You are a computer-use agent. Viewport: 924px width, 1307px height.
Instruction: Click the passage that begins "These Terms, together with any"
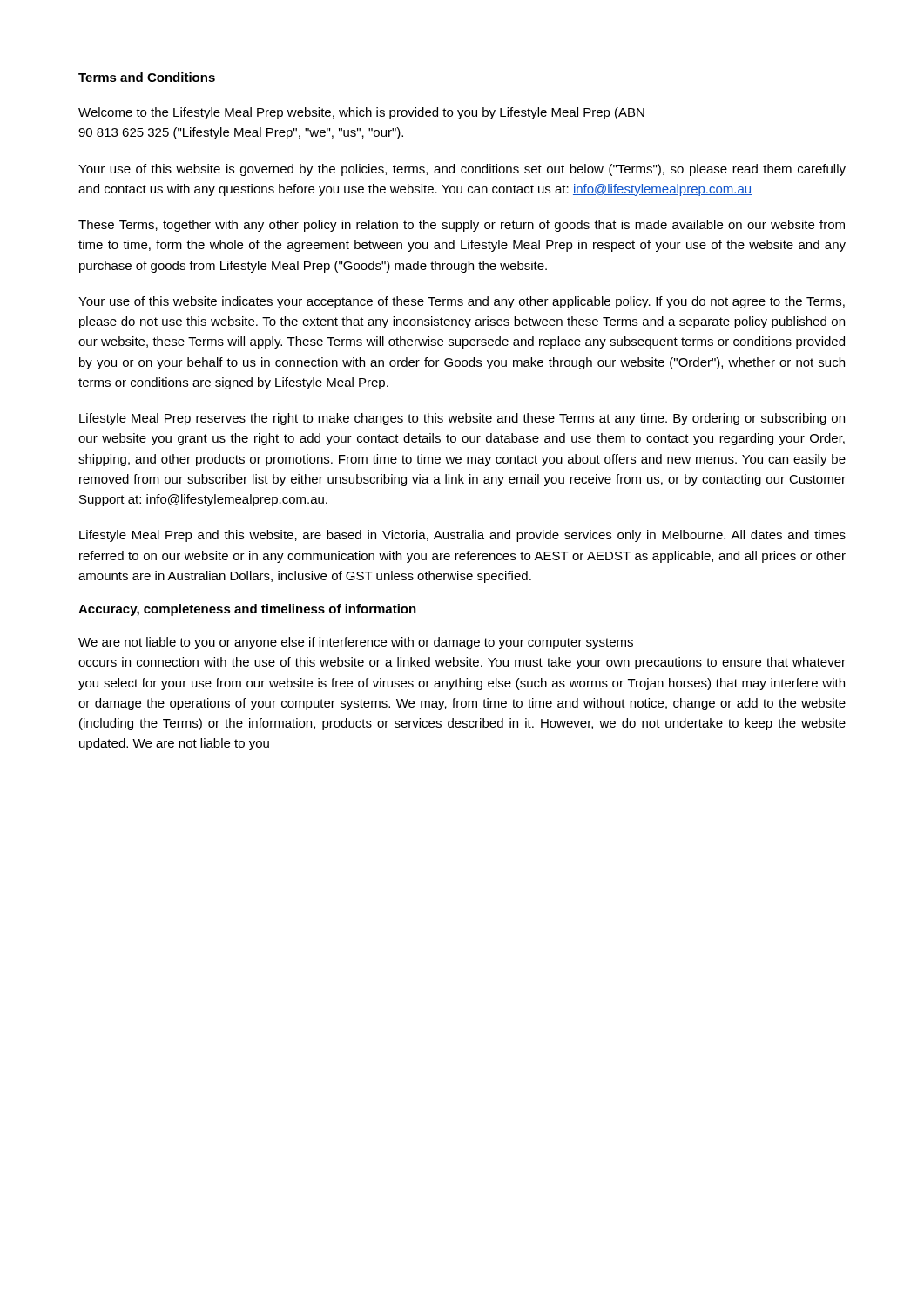pyautogui.click(x=462, y=245)
